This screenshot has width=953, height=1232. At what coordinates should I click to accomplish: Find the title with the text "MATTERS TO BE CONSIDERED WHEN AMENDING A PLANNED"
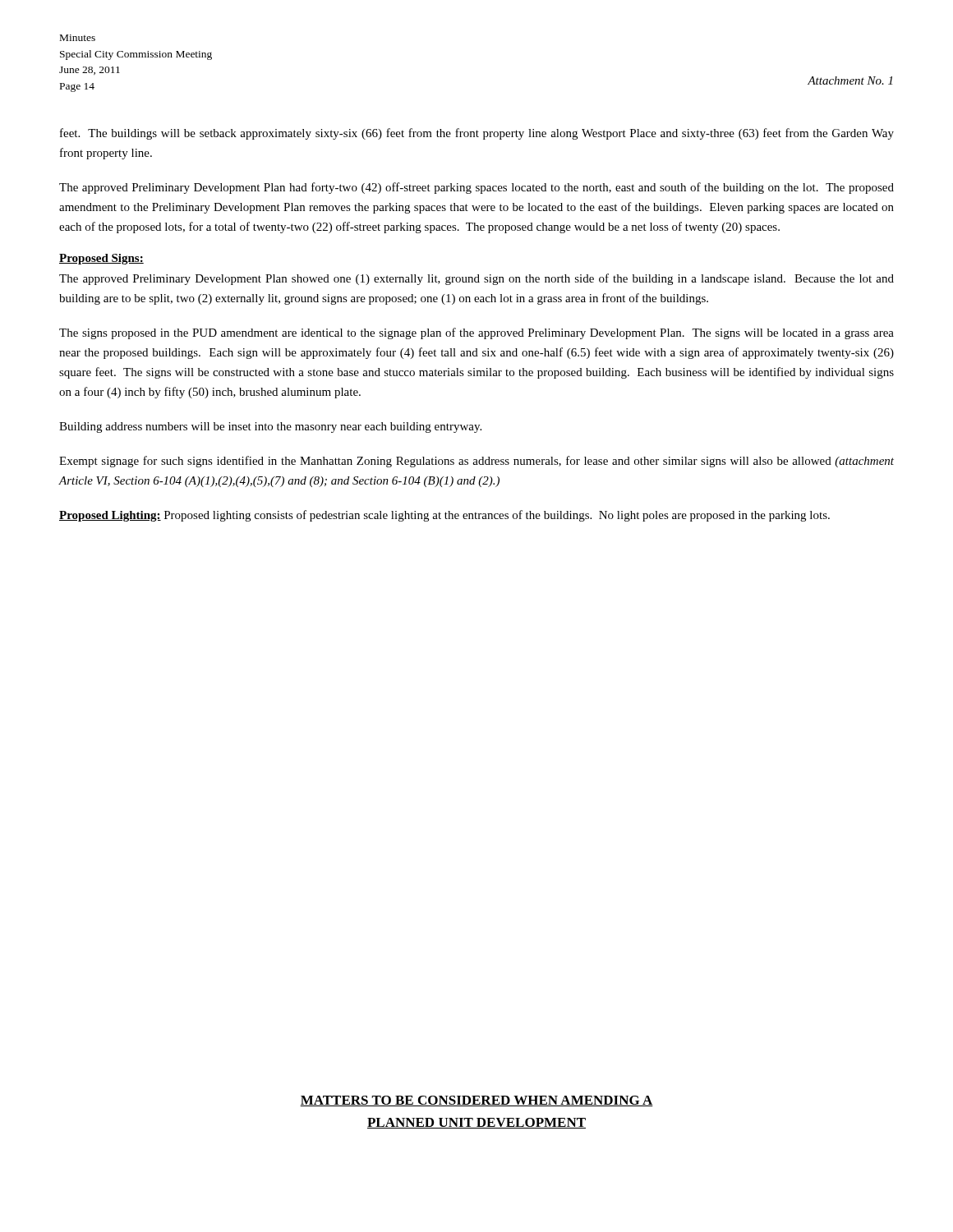pyautogui.click(x=476, y=1111)
